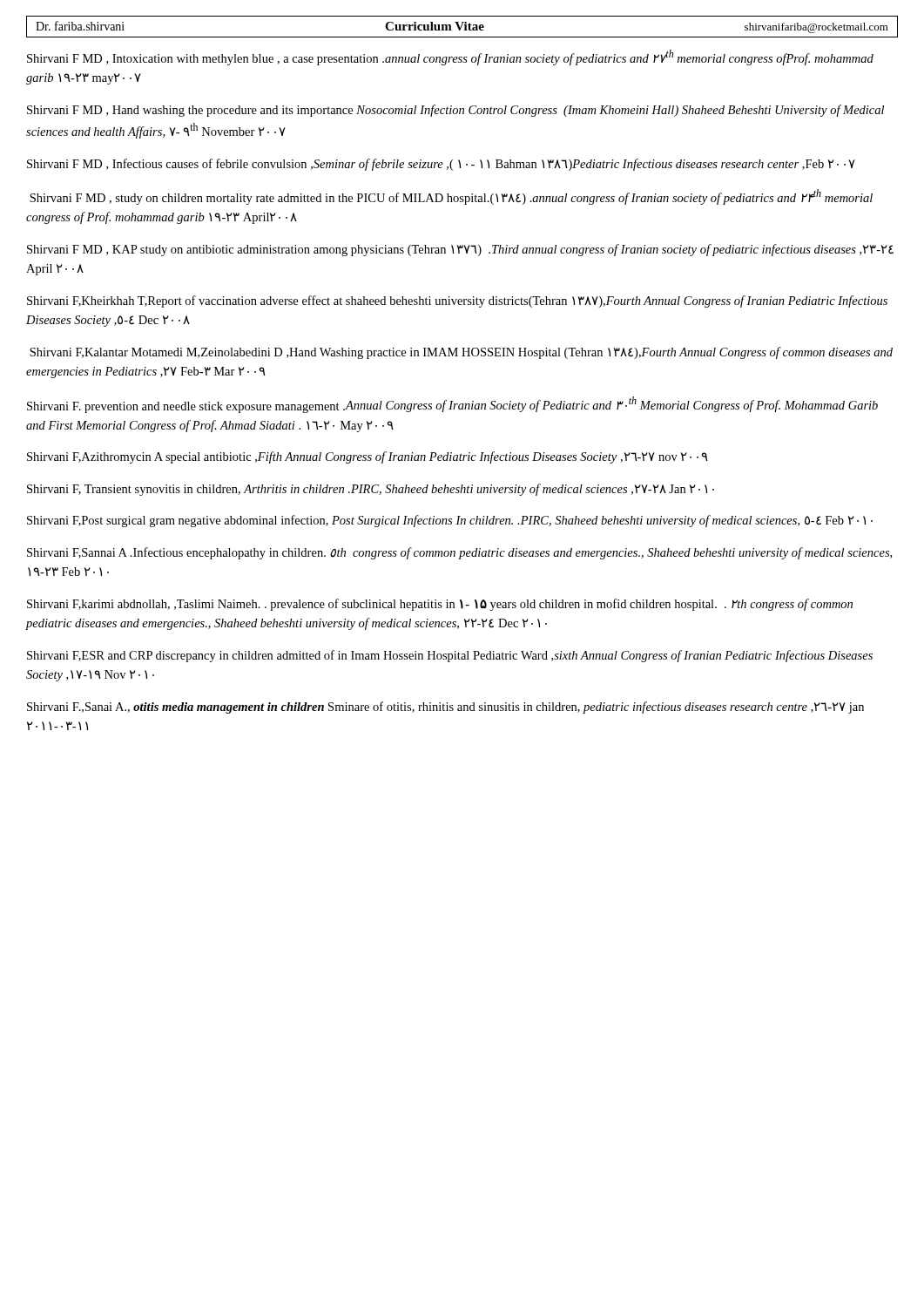Screen dimensions: 1307x924
Task: Click on the text block with the text "Shirvani F MD , KAP study on antibiotic"
Action: click(460, 259)
